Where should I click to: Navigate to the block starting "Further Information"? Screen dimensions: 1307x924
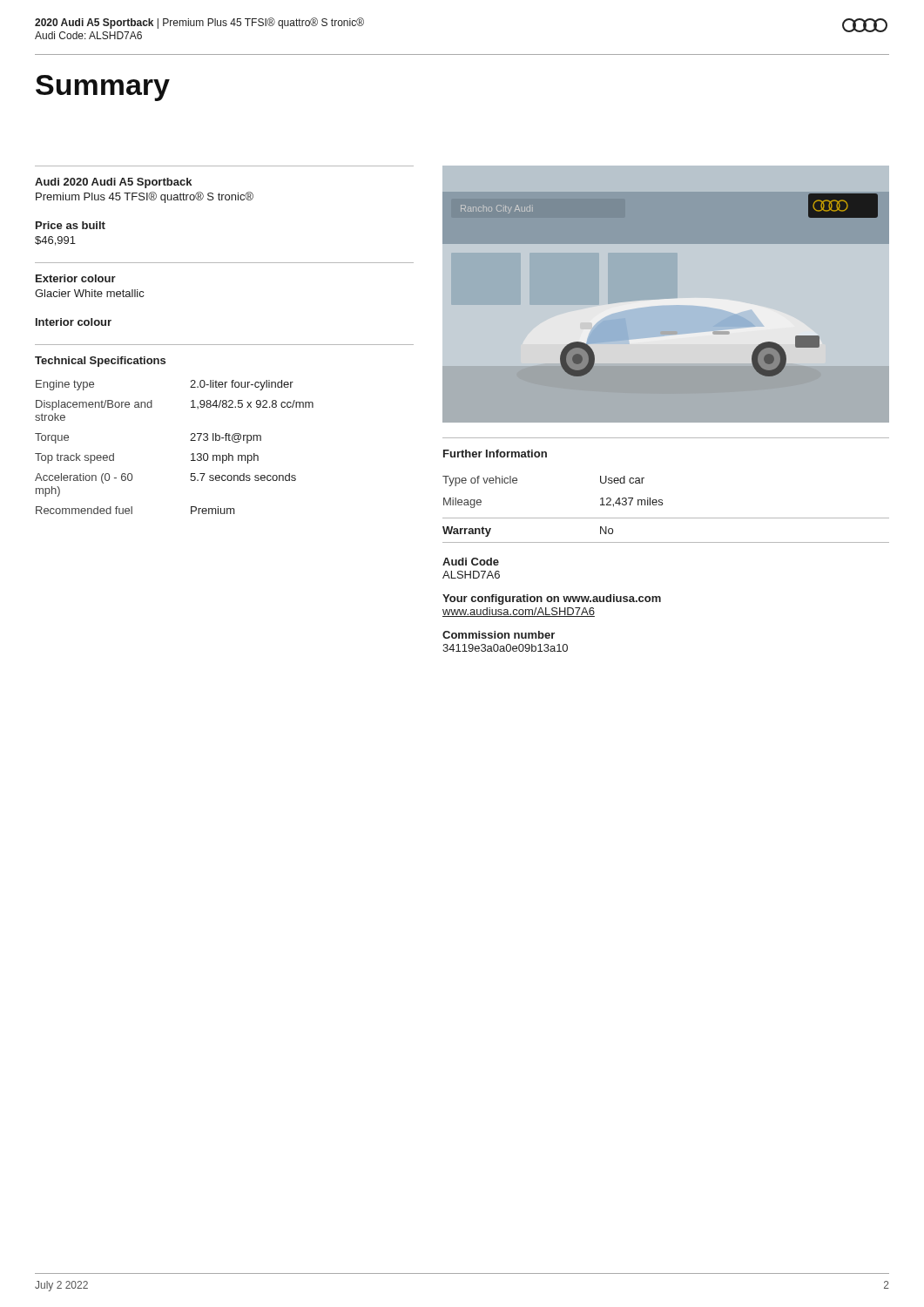[495, 454]
